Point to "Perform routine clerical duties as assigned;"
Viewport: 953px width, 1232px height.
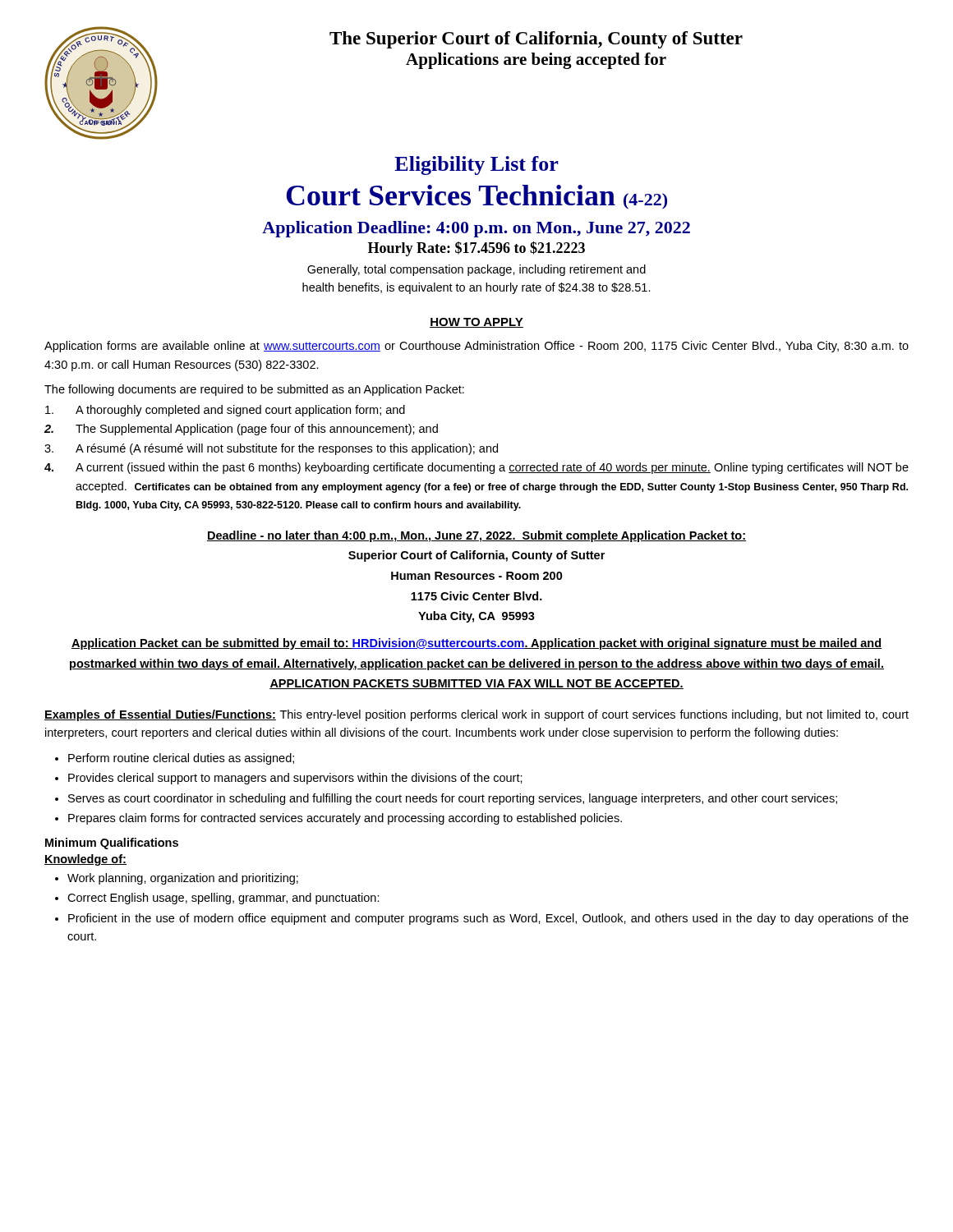tap(181, 758)
